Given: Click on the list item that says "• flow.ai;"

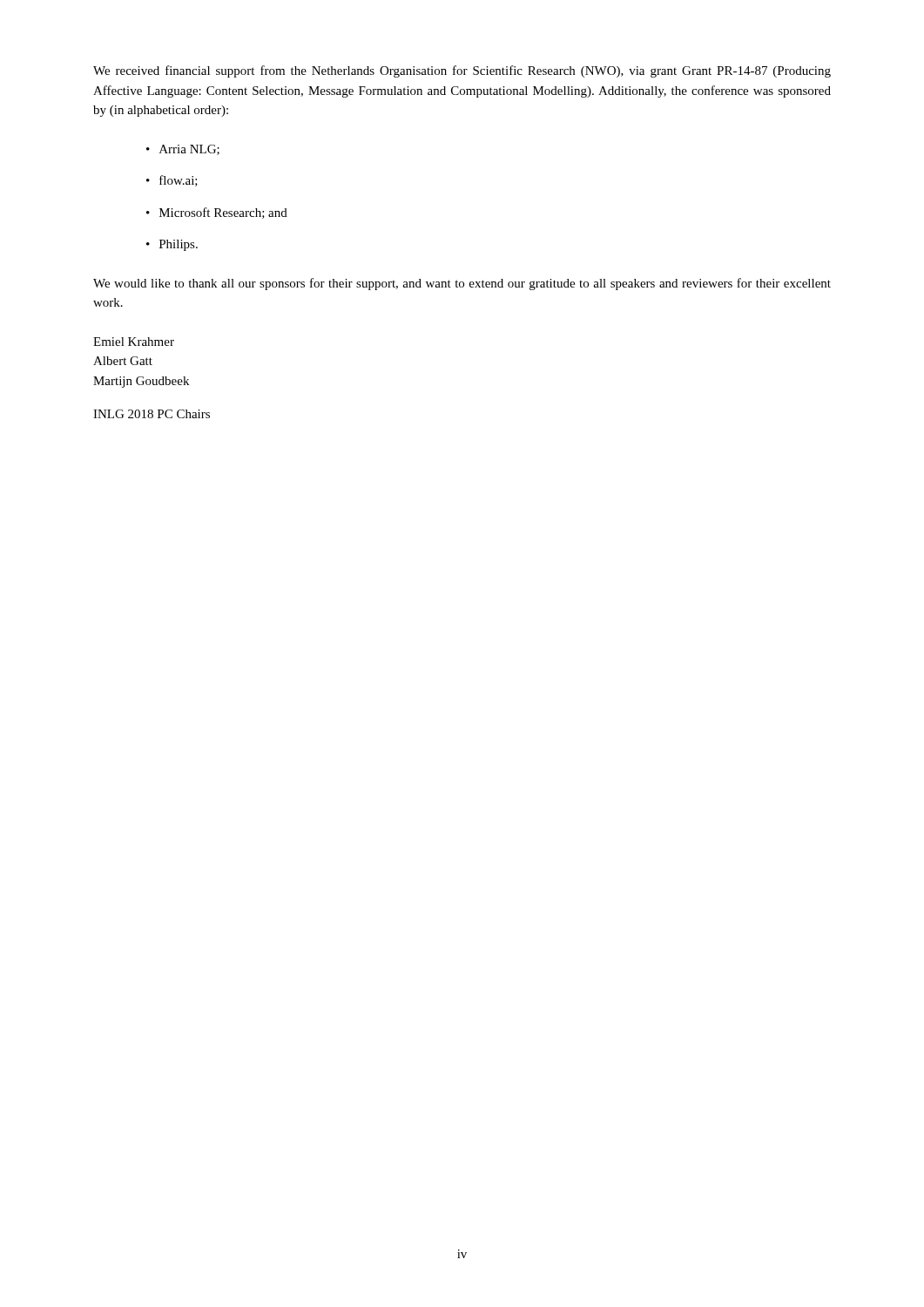Looking at the screenshot, I should 172,181.
